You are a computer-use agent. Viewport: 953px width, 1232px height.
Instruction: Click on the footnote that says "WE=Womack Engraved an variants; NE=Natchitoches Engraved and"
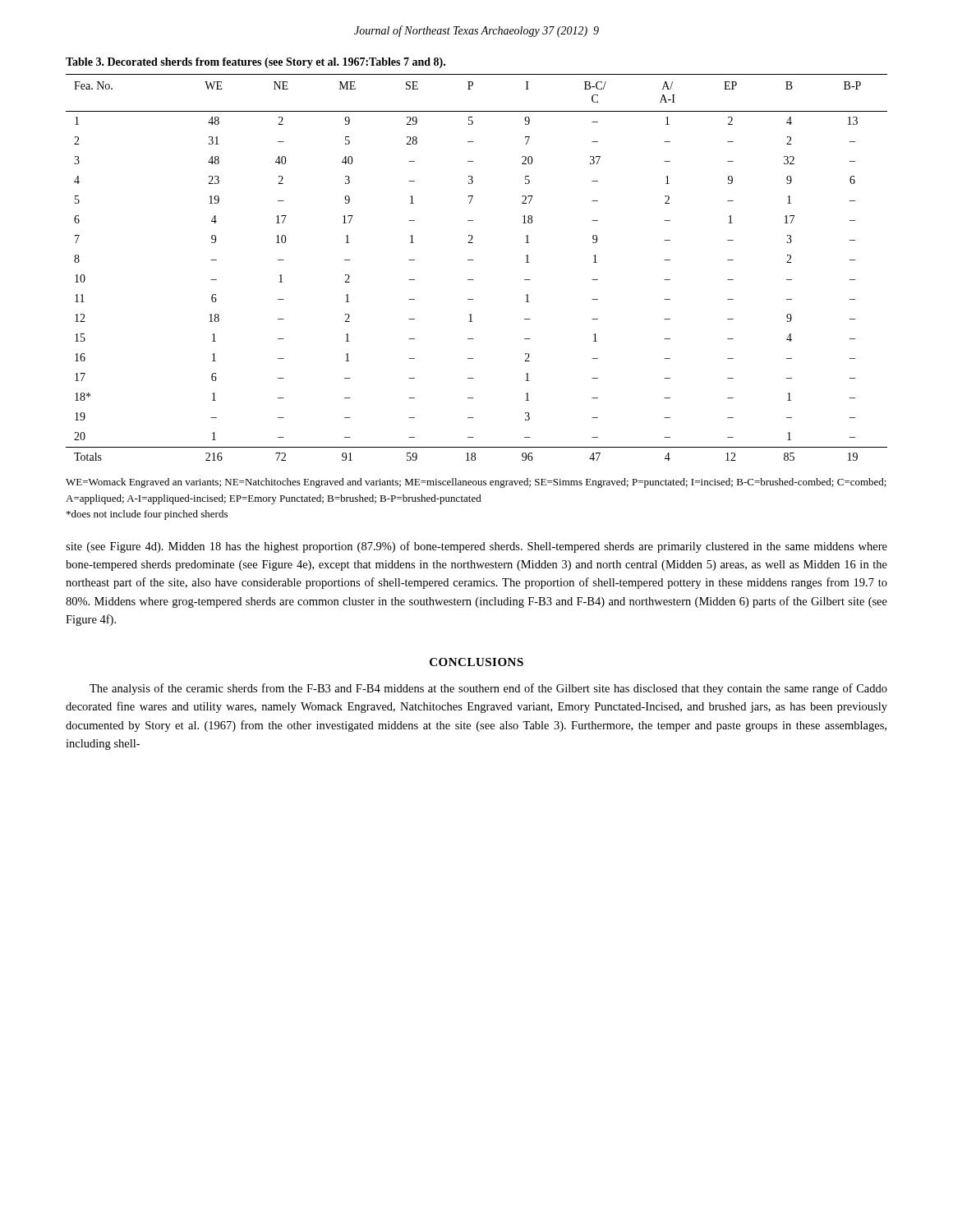[476, 498]
